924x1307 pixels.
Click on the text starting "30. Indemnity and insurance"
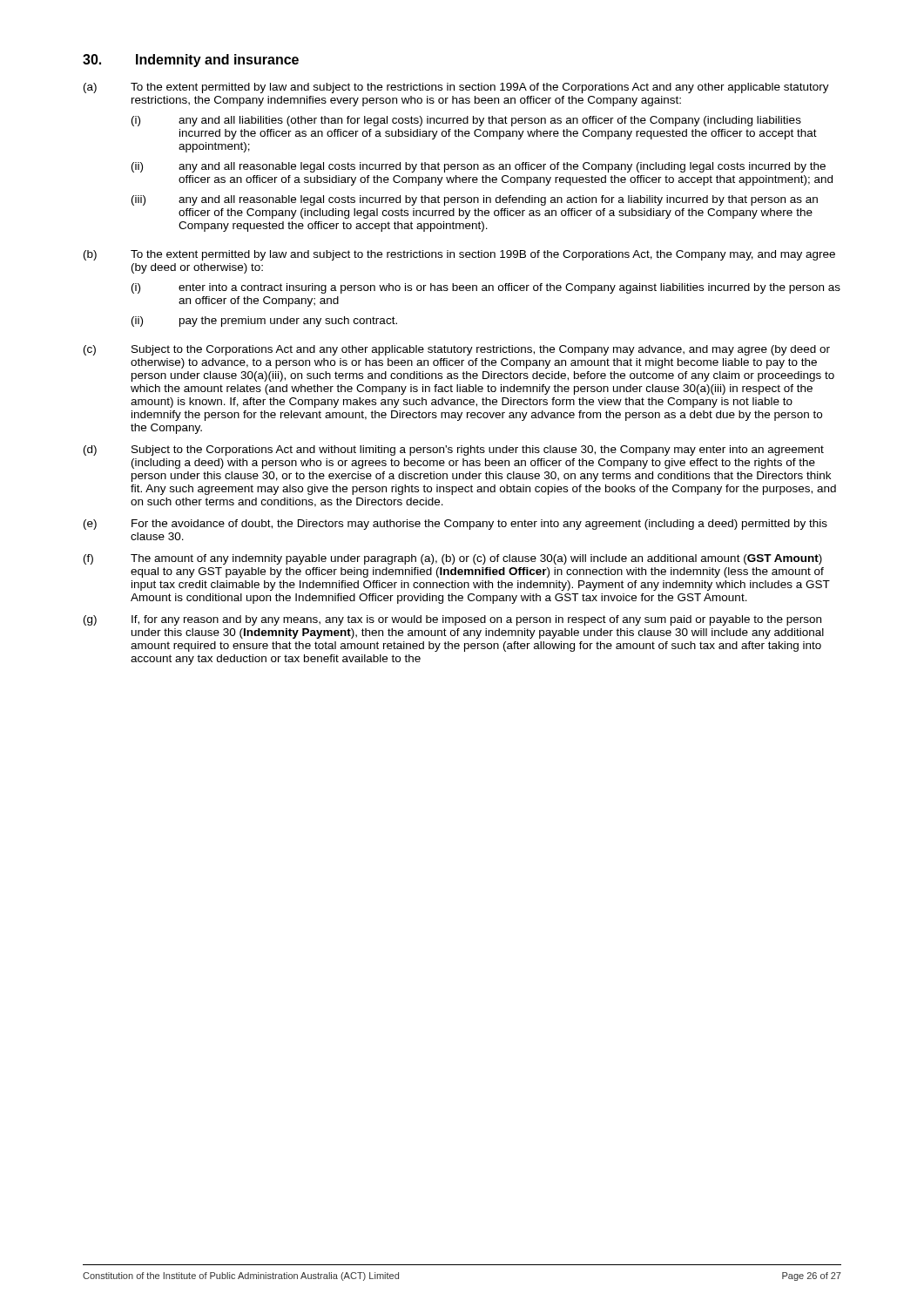(191, 60)
